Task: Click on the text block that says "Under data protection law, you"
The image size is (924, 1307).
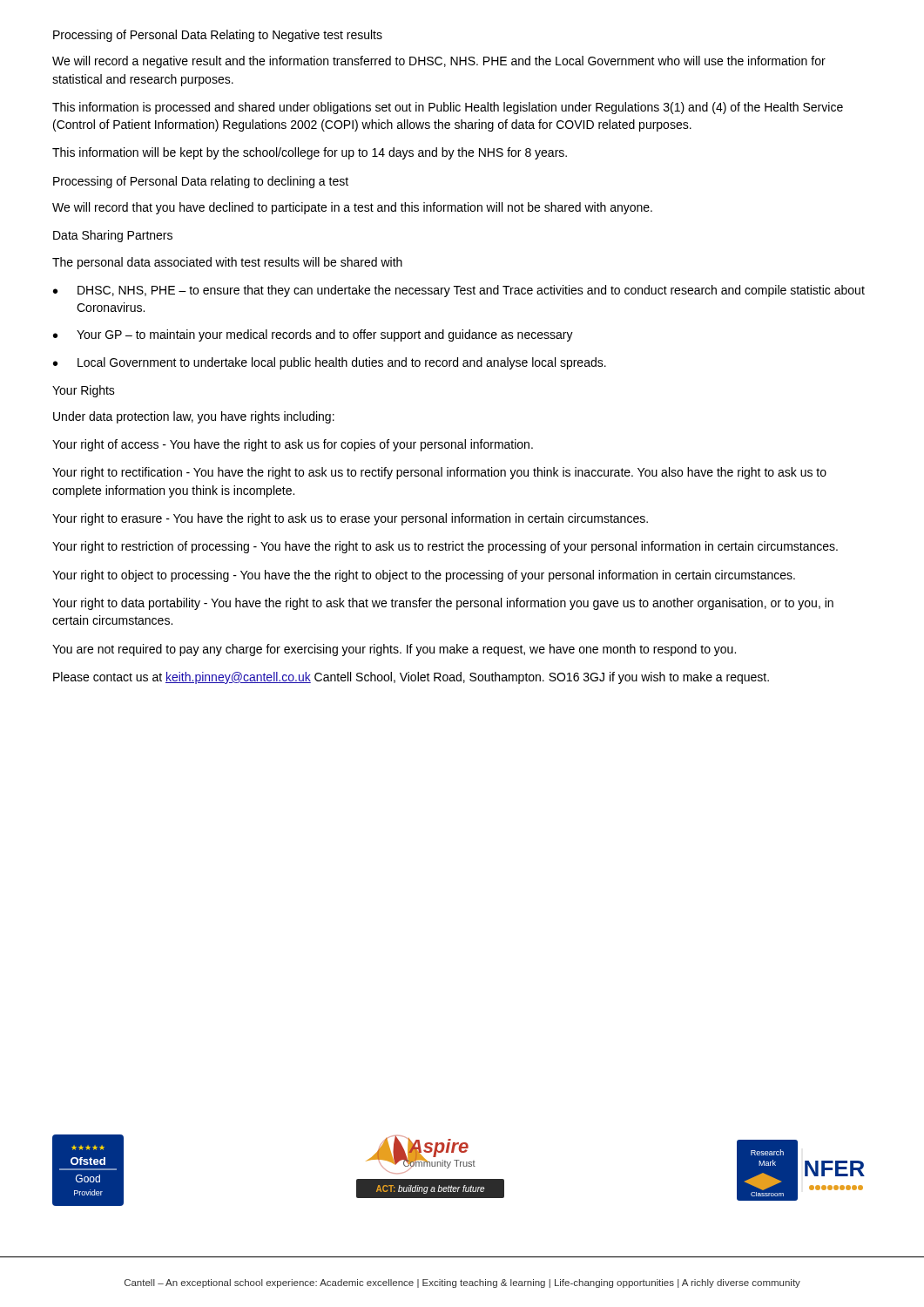Action: tap(194, 417)
